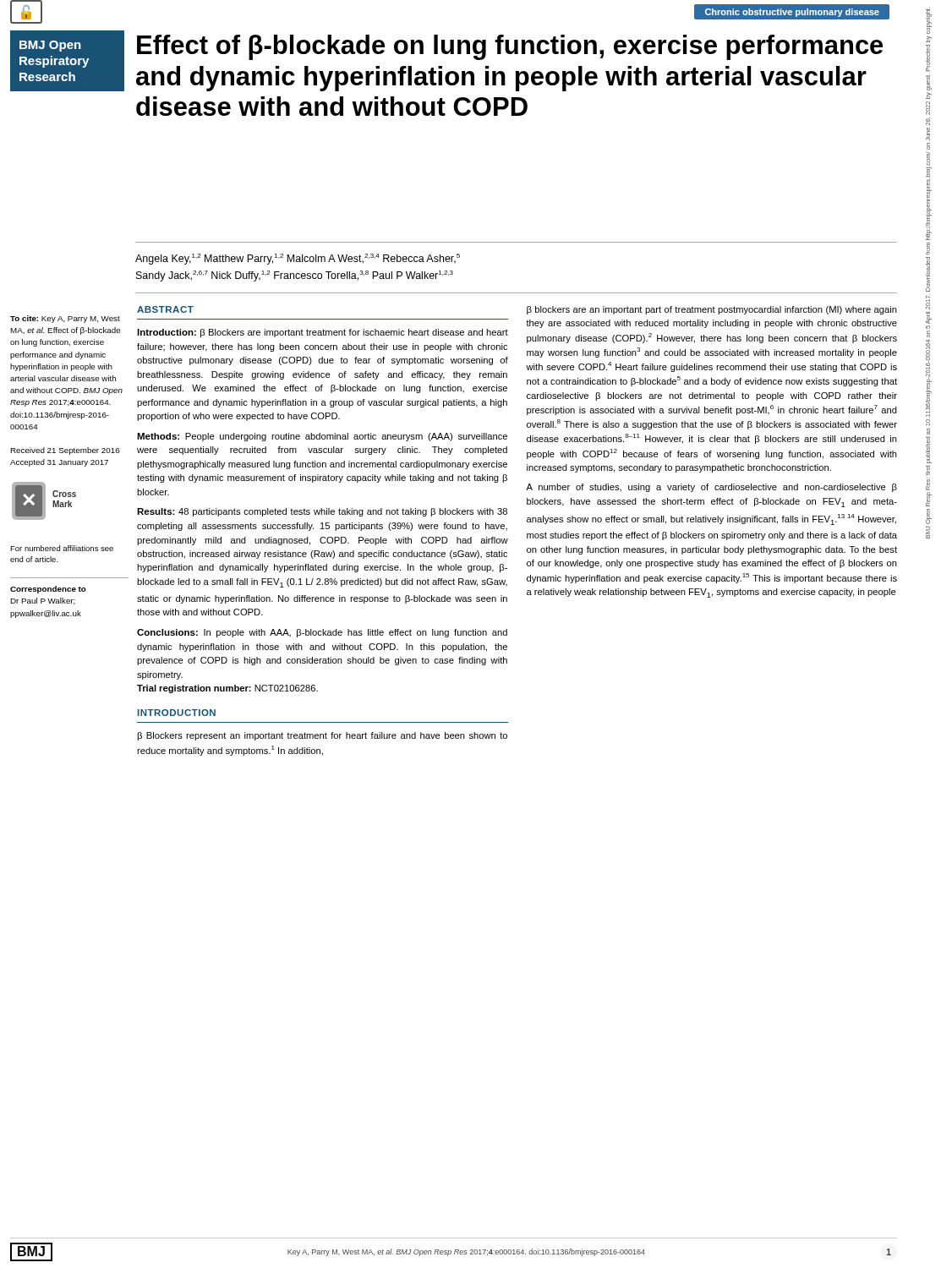This screenshot has height=1268, width=952.
Task: Click the passage that begins "A number of studies, using"
Action: click(712, 541)
